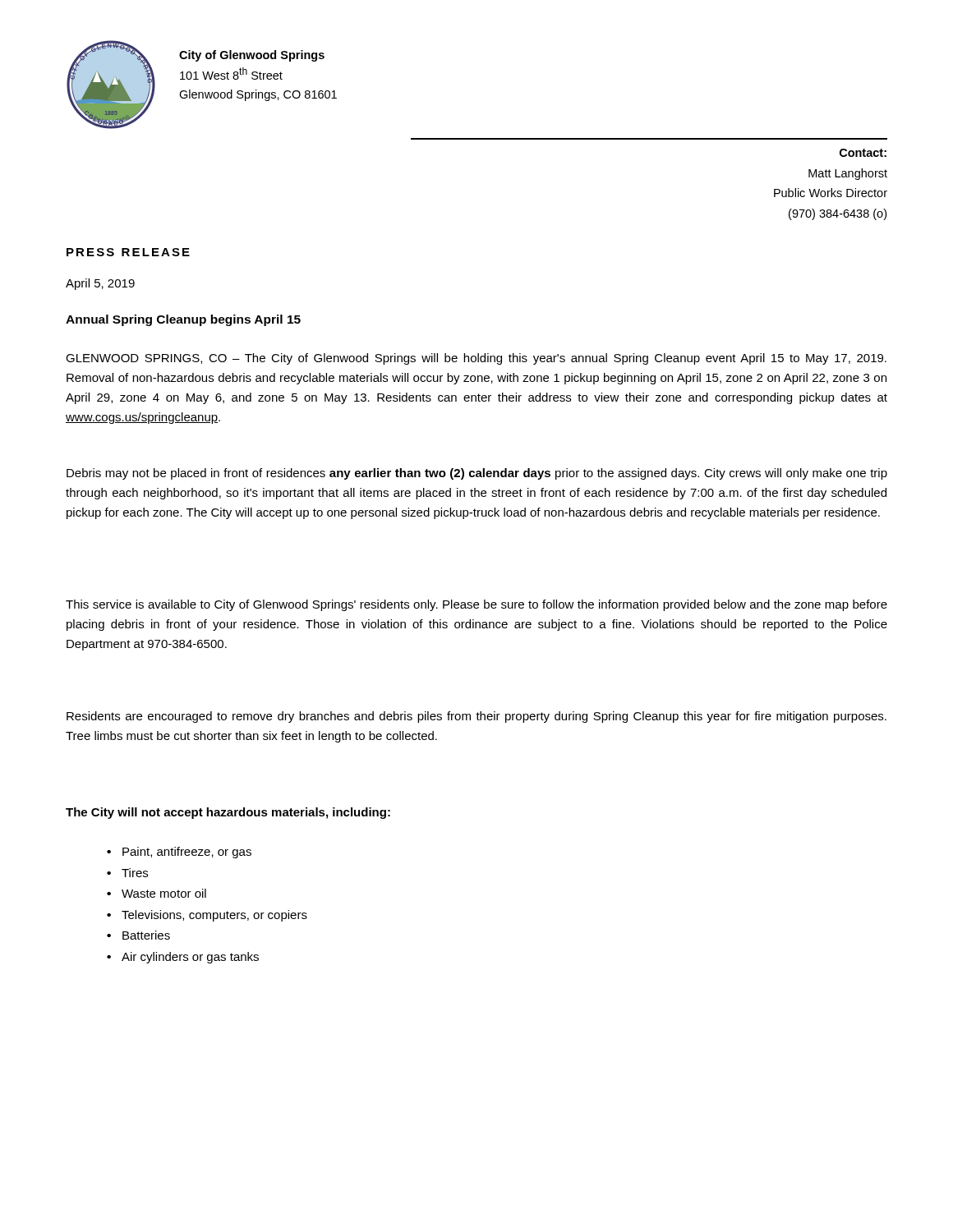The width and height of the screenshot is (953, 1232).
Task: Click where it says "• Tires"
Action: click(x=135, y=873)
